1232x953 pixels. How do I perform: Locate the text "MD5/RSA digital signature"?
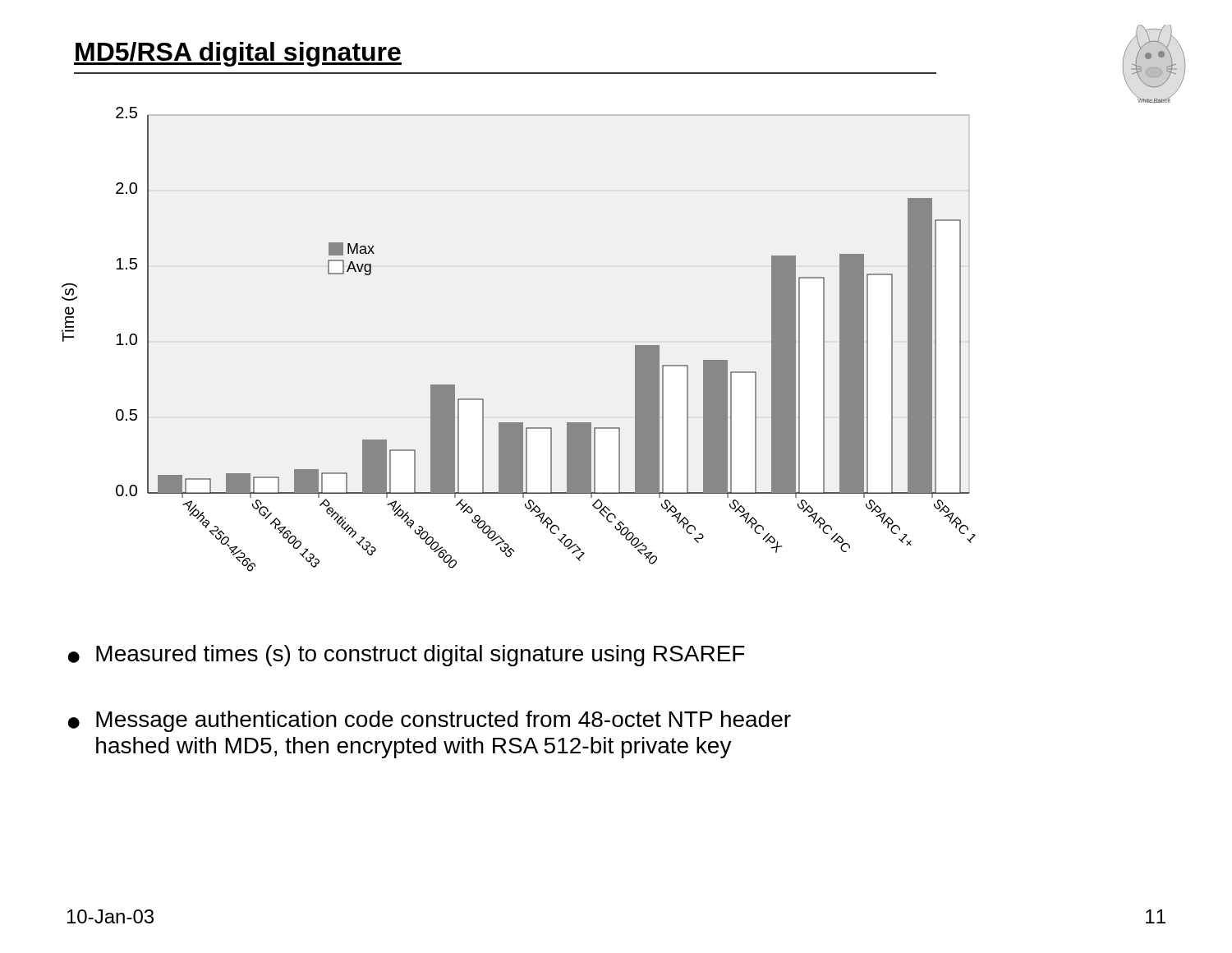point(238,52)
